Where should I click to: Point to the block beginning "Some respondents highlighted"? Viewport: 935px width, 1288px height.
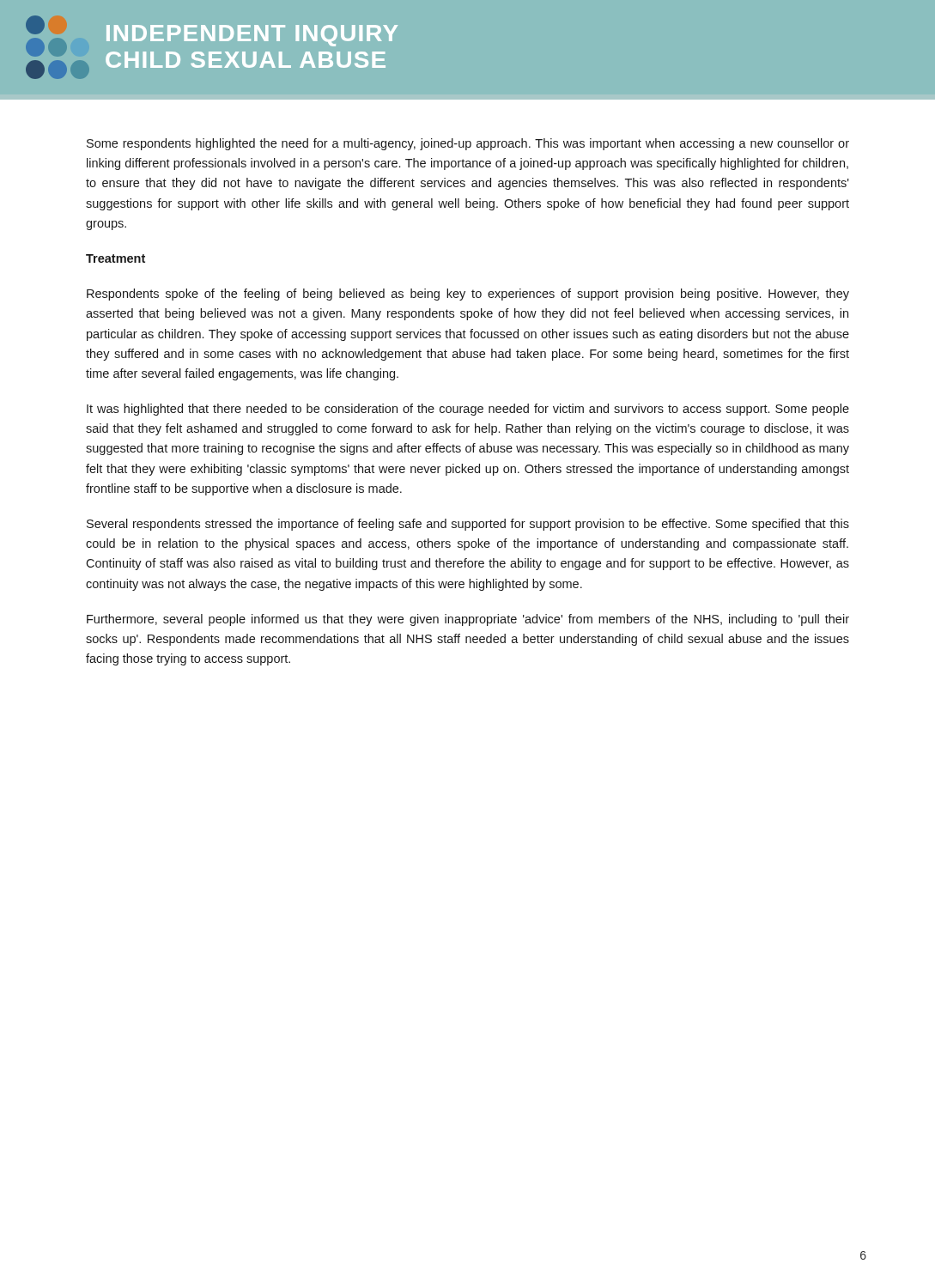coord(468,184)
